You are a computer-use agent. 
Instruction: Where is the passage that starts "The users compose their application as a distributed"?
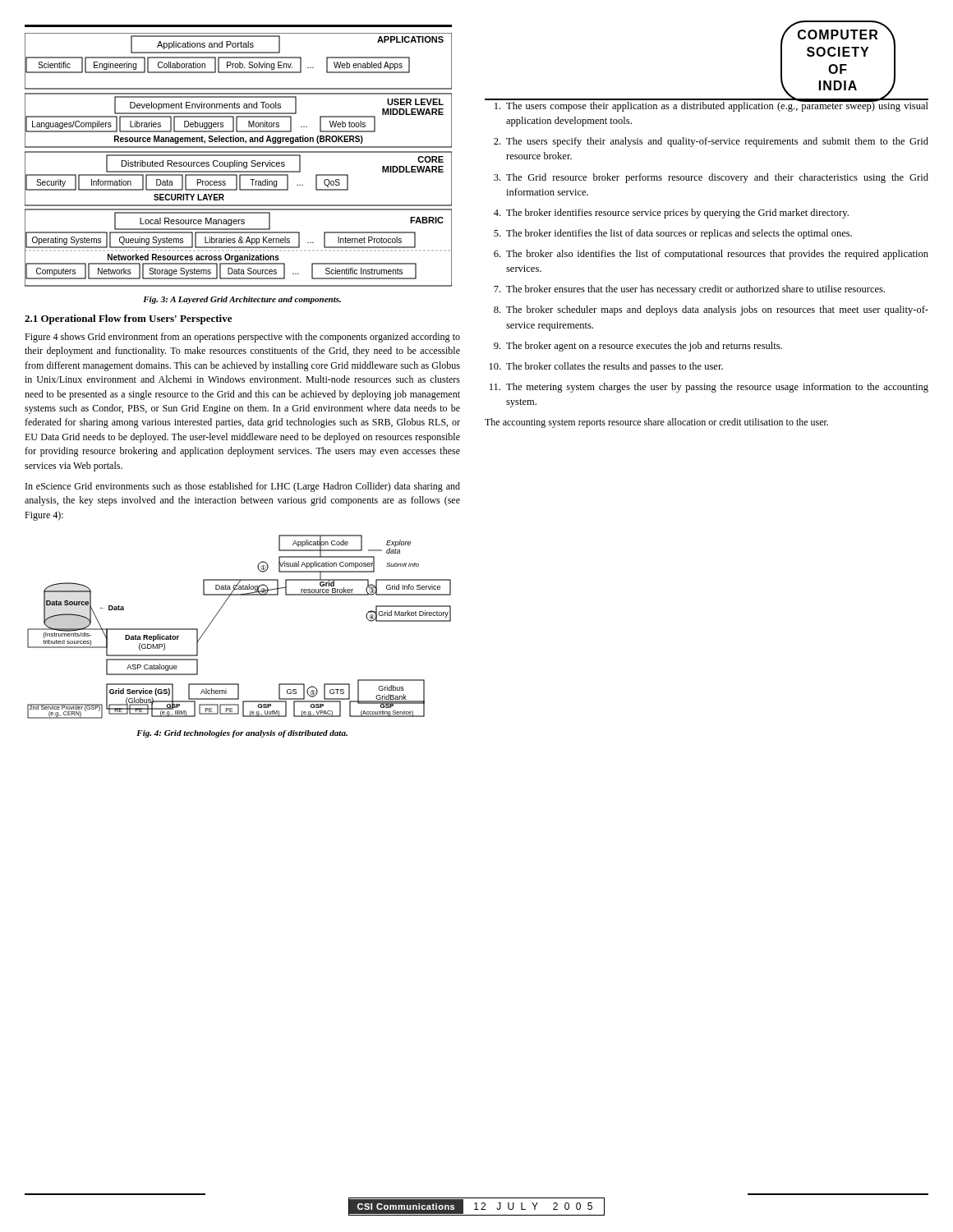coord(707,113)
